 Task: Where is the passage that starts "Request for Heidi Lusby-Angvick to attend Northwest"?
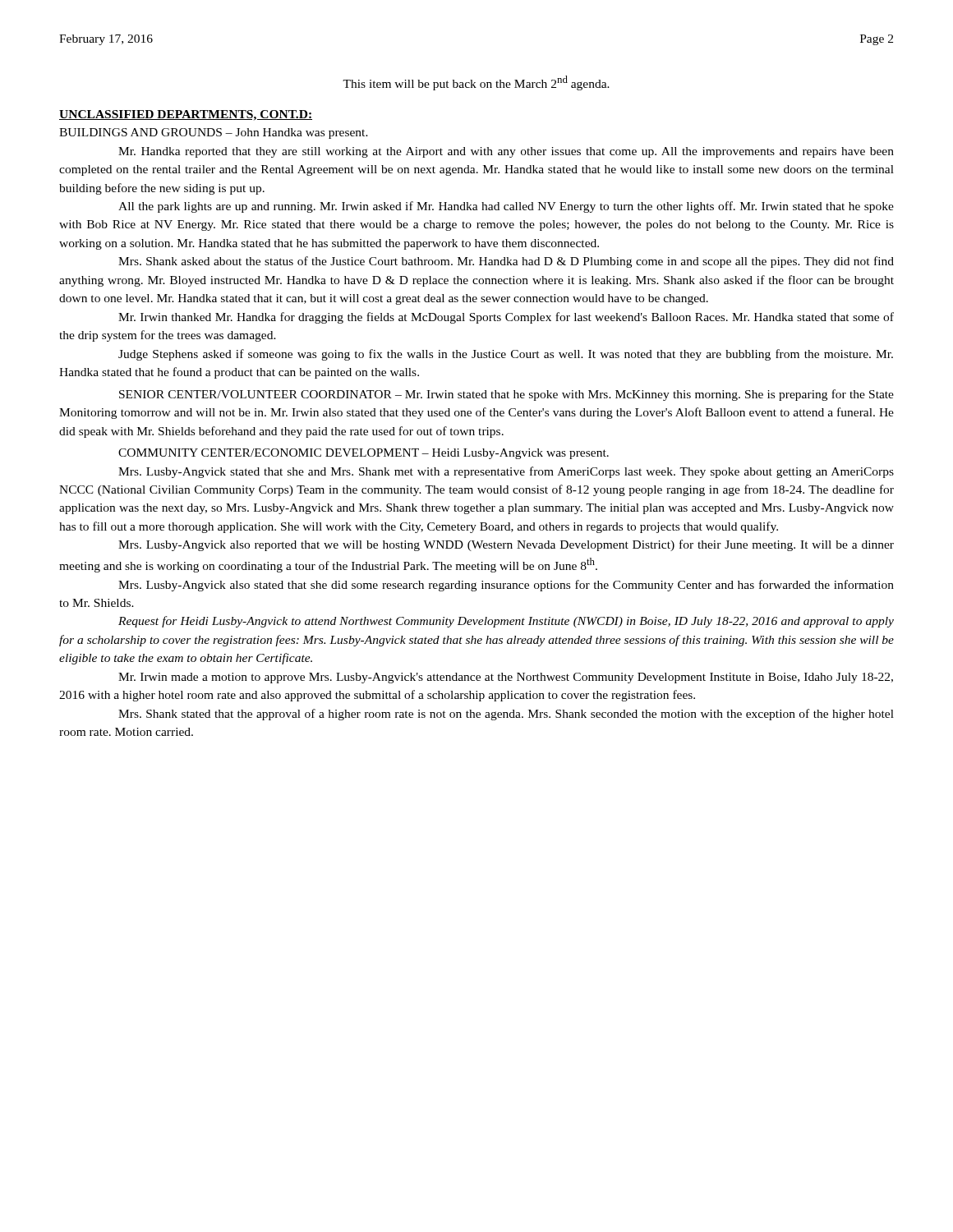click(476, 639)
